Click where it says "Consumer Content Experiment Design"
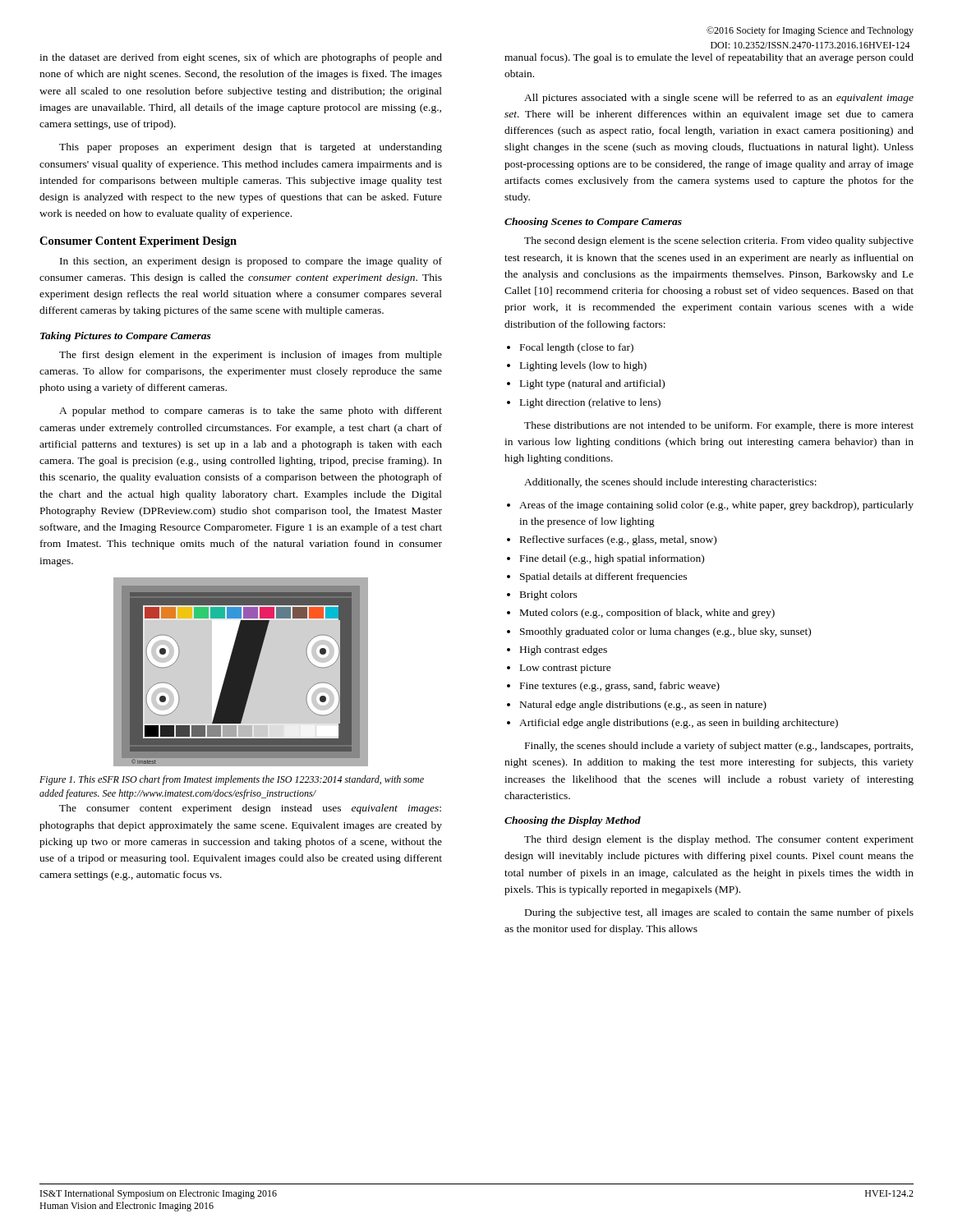Image resolution: width=953 pixels, height=1232 pixels. click(138, 240)
